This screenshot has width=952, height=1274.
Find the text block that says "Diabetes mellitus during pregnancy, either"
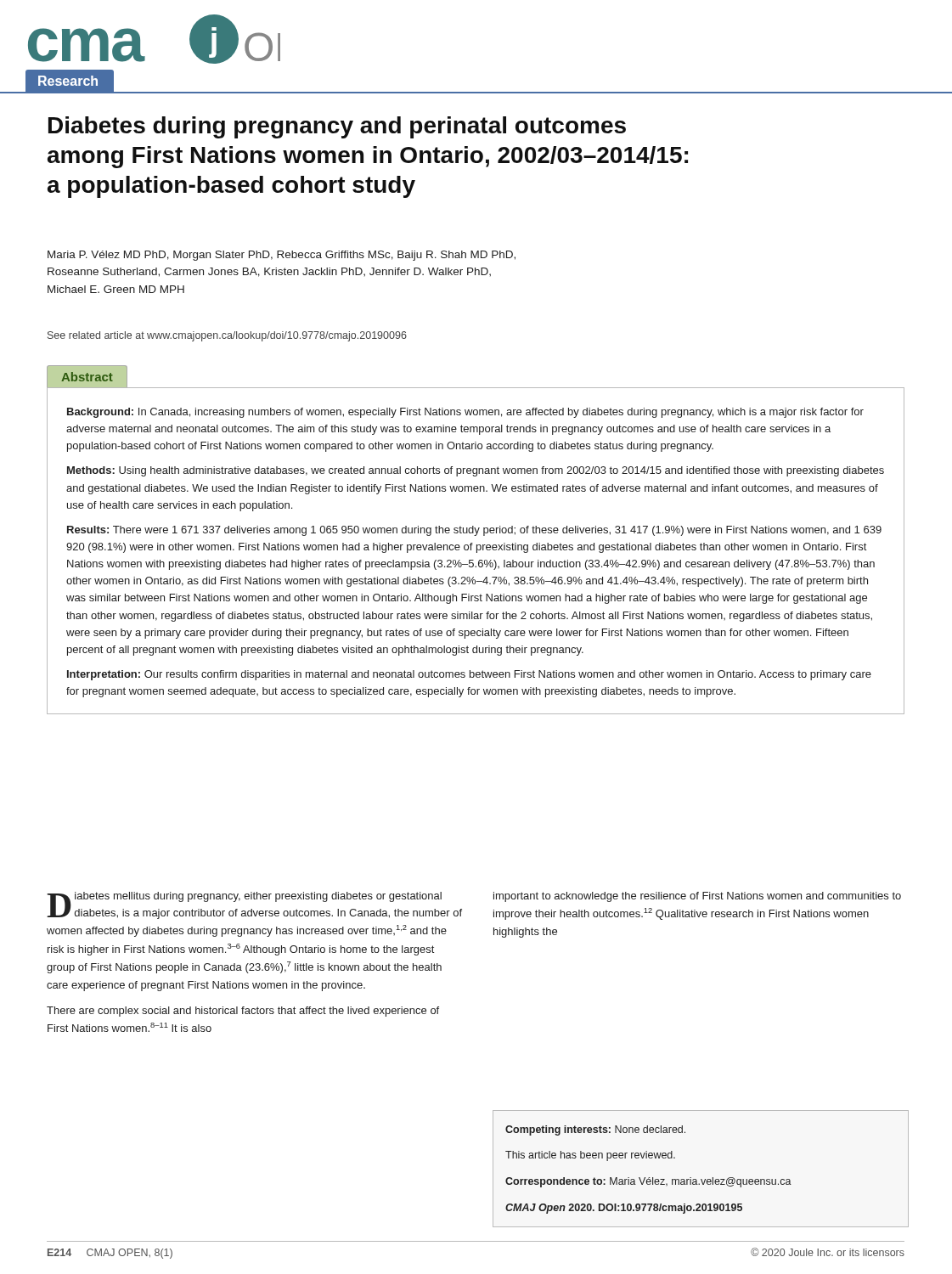(255, 963)
